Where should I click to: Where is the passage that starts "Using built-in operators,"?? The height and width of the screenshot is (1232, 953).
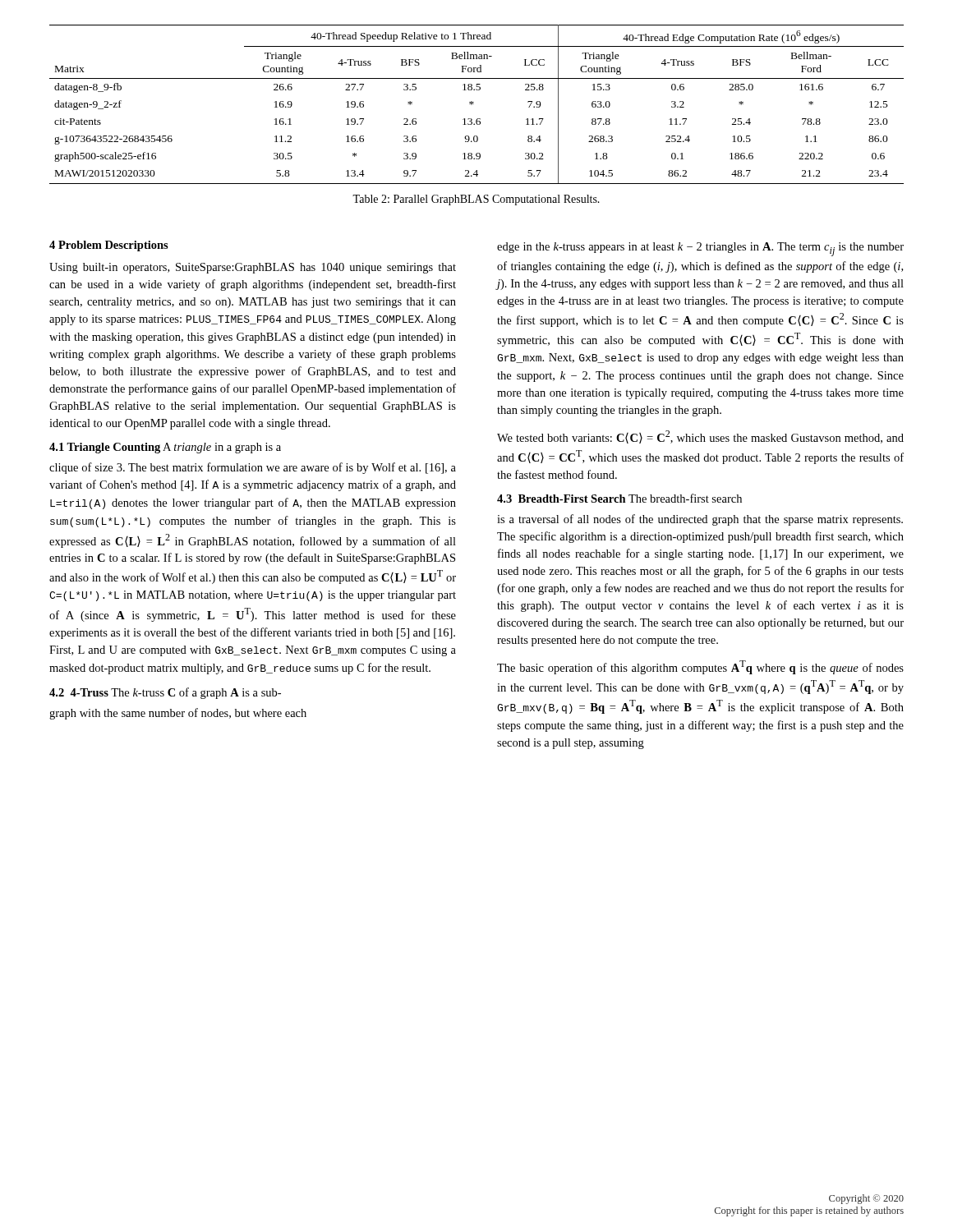253,345
